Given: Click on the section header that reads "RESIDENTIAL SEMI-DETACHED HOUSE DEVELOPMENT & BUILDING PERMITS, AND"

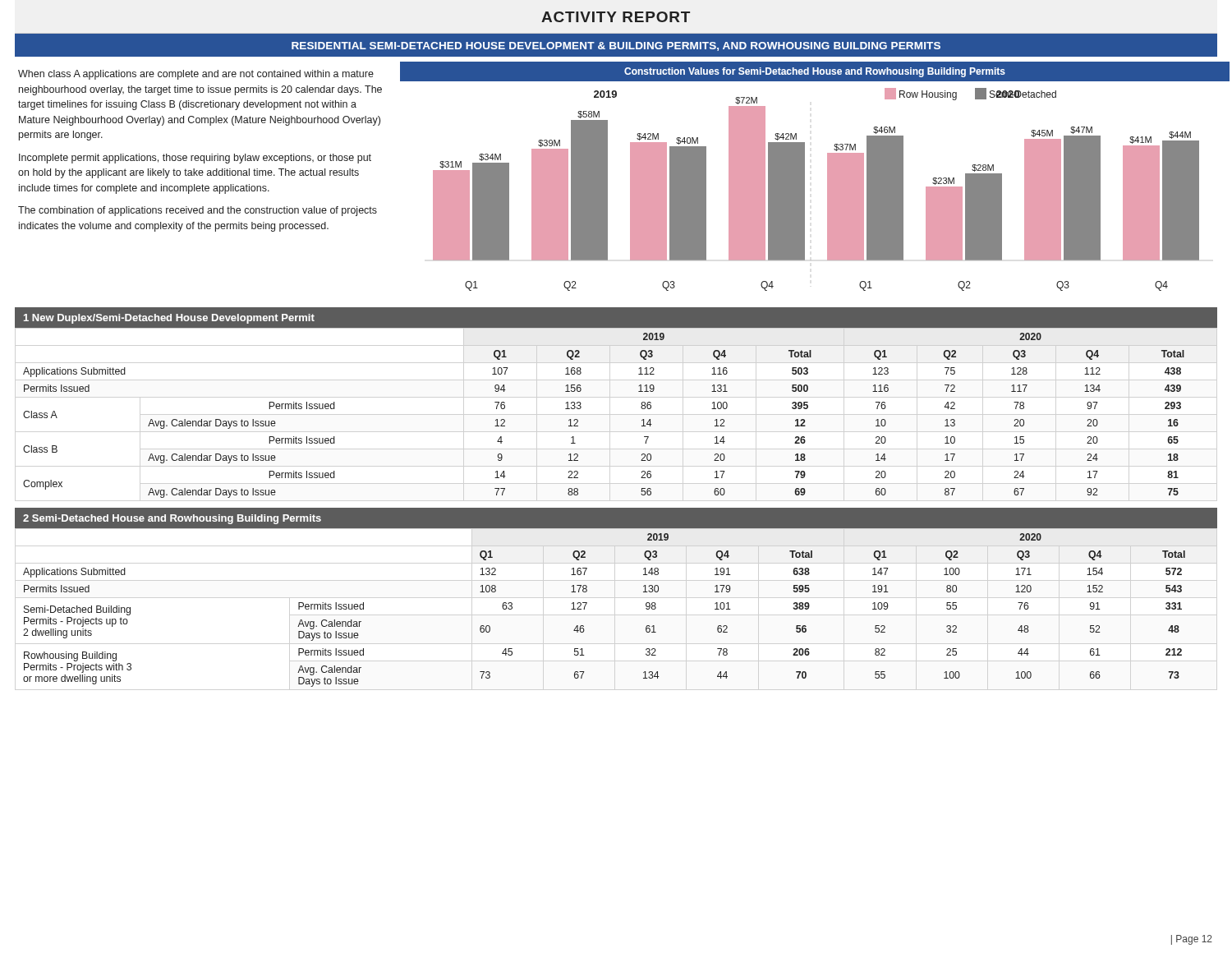Looking at the screenshot, I should (x=616, y=46).
